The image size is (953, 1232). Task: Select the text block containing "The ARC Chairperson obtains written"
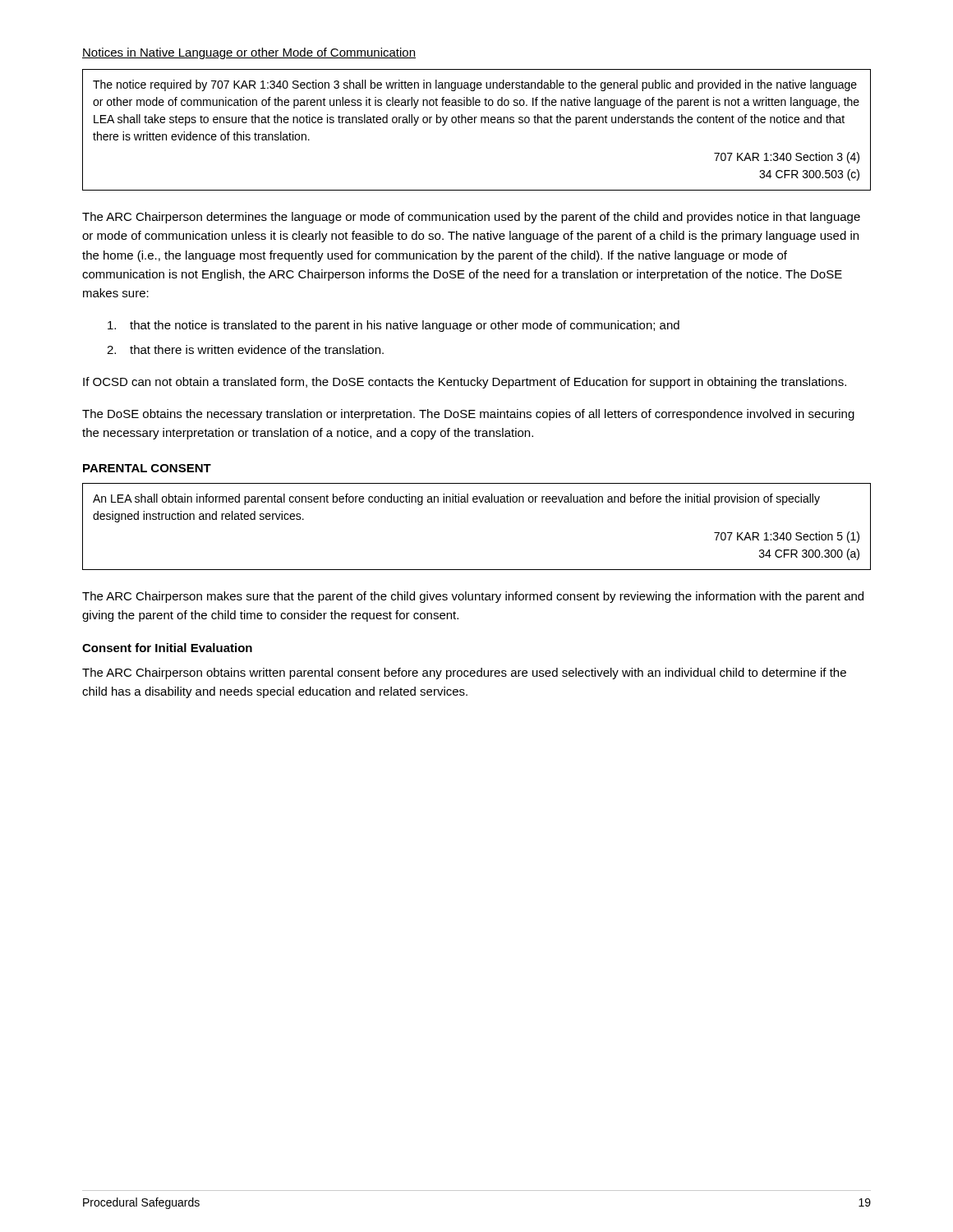click(x=464, y=682)
